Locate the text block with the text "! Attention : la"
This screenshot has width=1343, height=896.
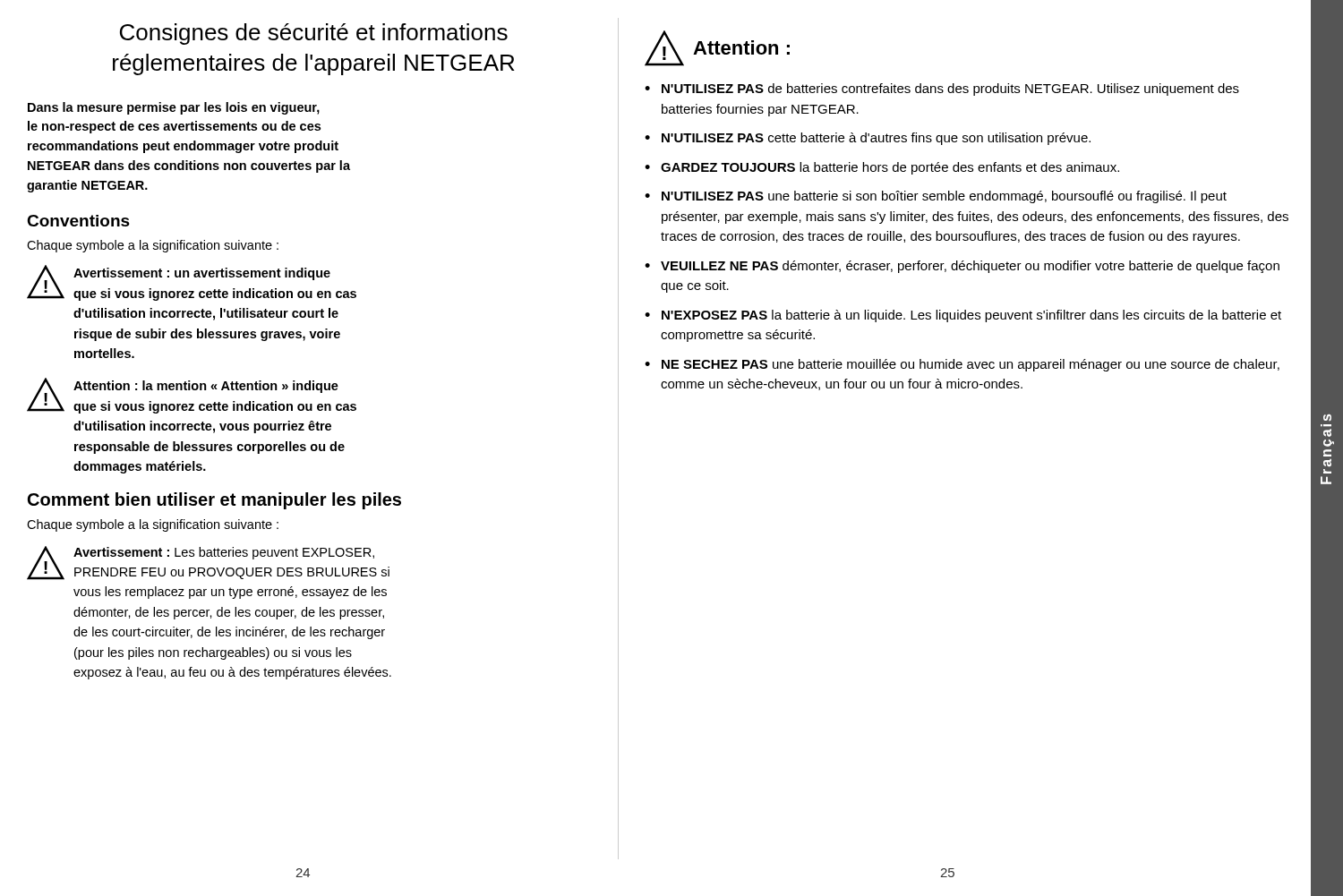coord(192,427)
